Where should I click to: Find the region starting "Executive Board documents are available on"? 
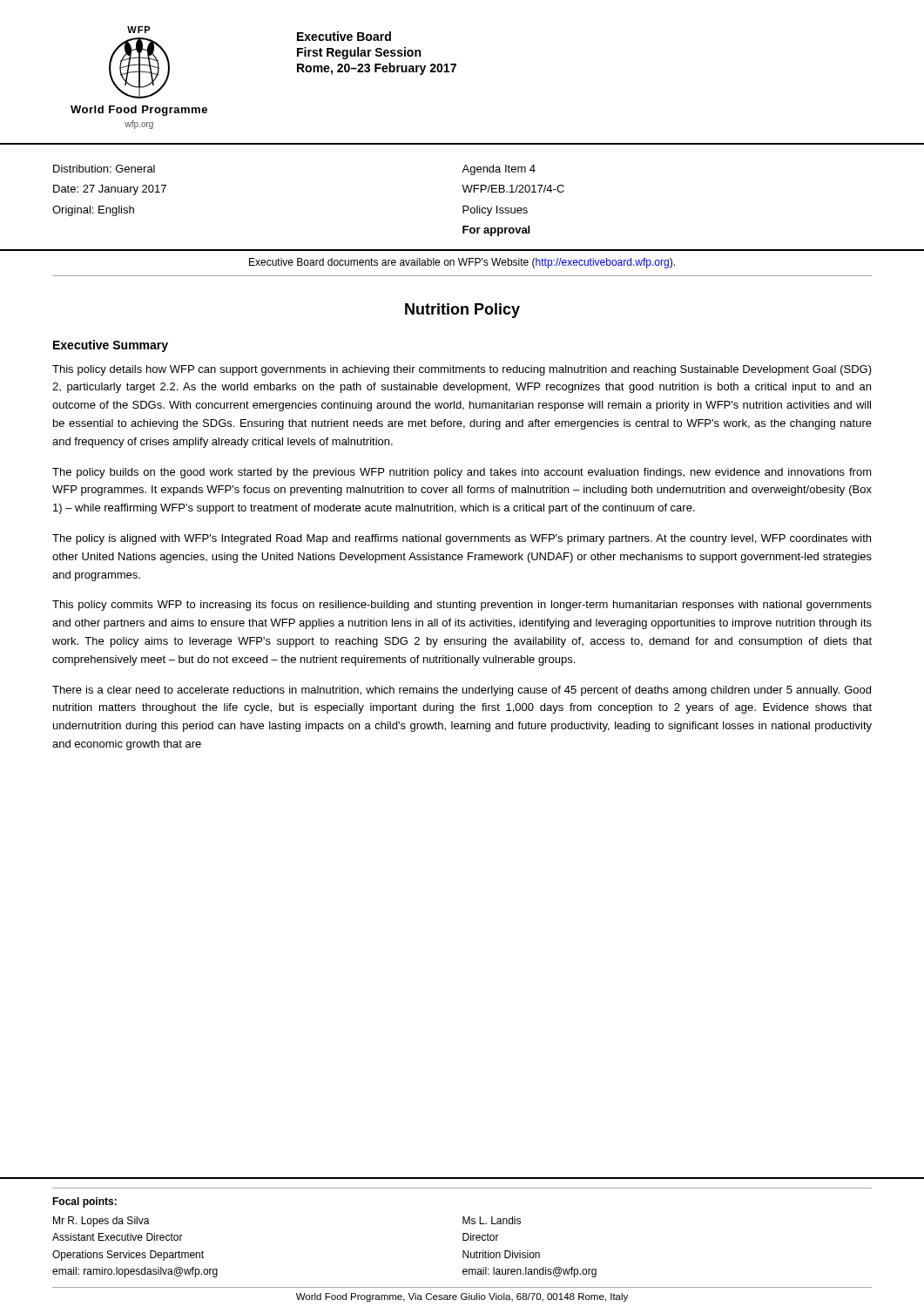tap(462, 262)
